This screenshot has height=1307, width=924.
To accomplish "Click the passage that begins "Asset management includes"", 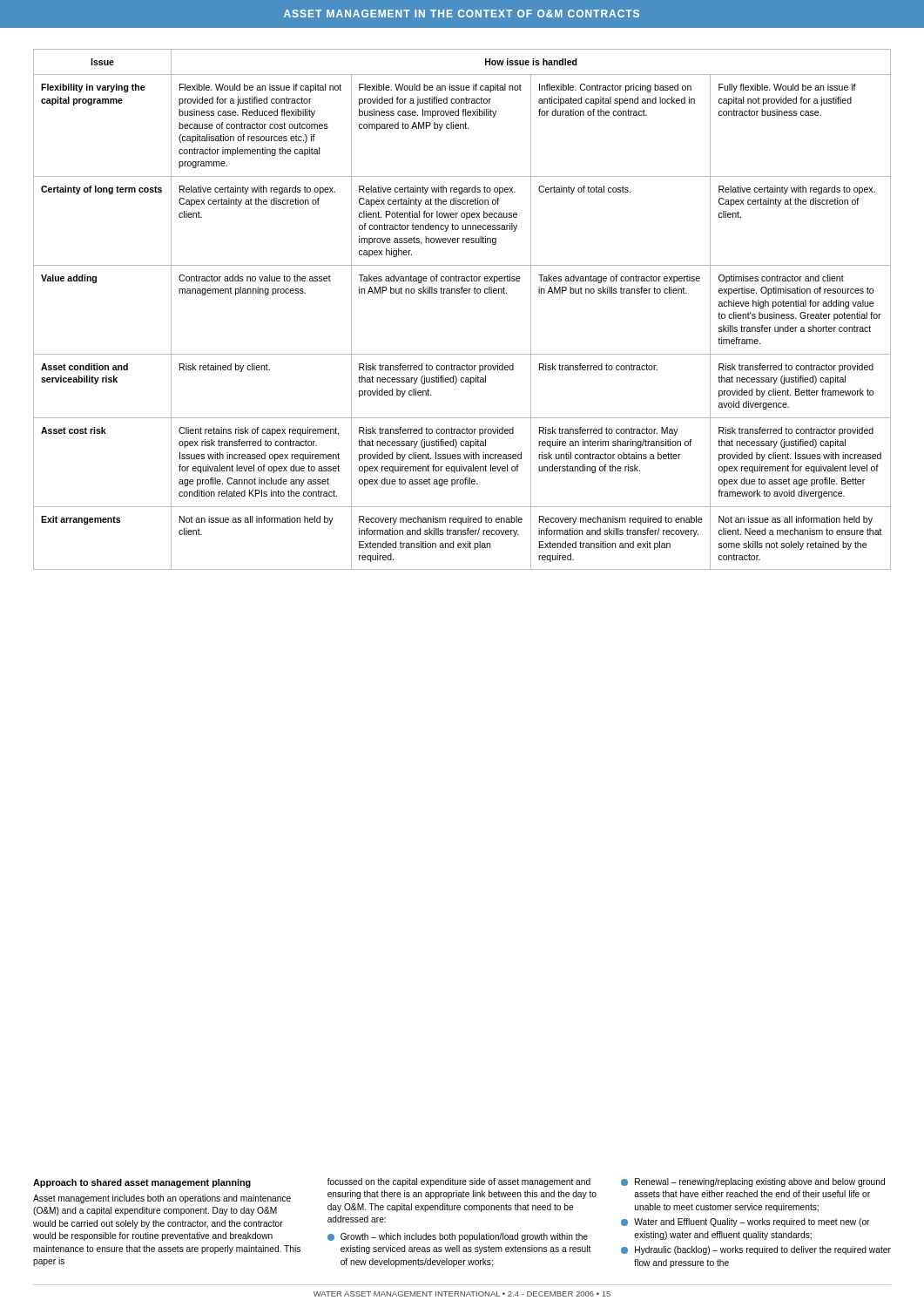I will pos(167,1230).
